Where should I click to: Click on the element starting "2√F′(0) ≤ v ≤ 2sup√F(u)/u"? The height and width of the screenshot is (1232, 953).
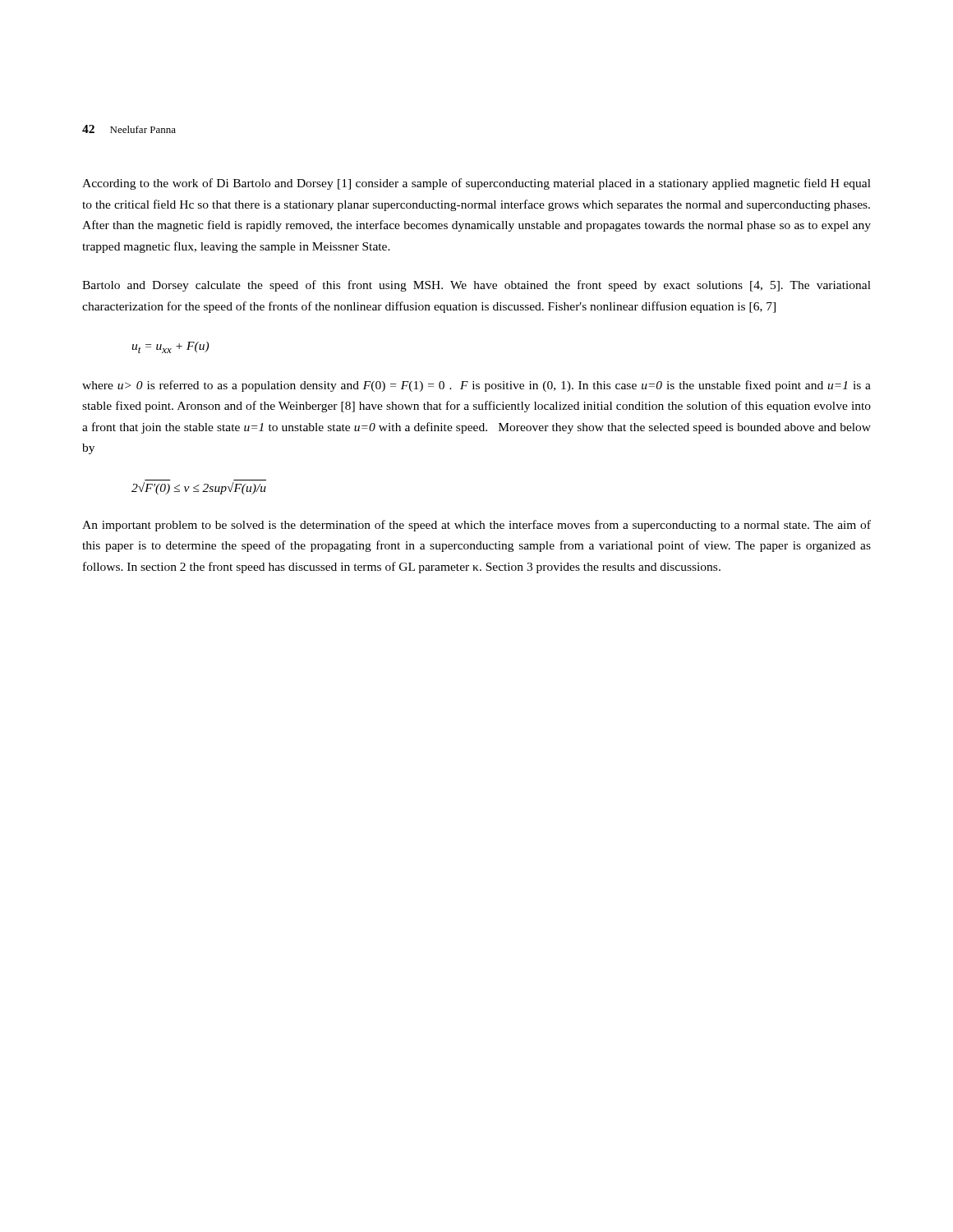199,487
